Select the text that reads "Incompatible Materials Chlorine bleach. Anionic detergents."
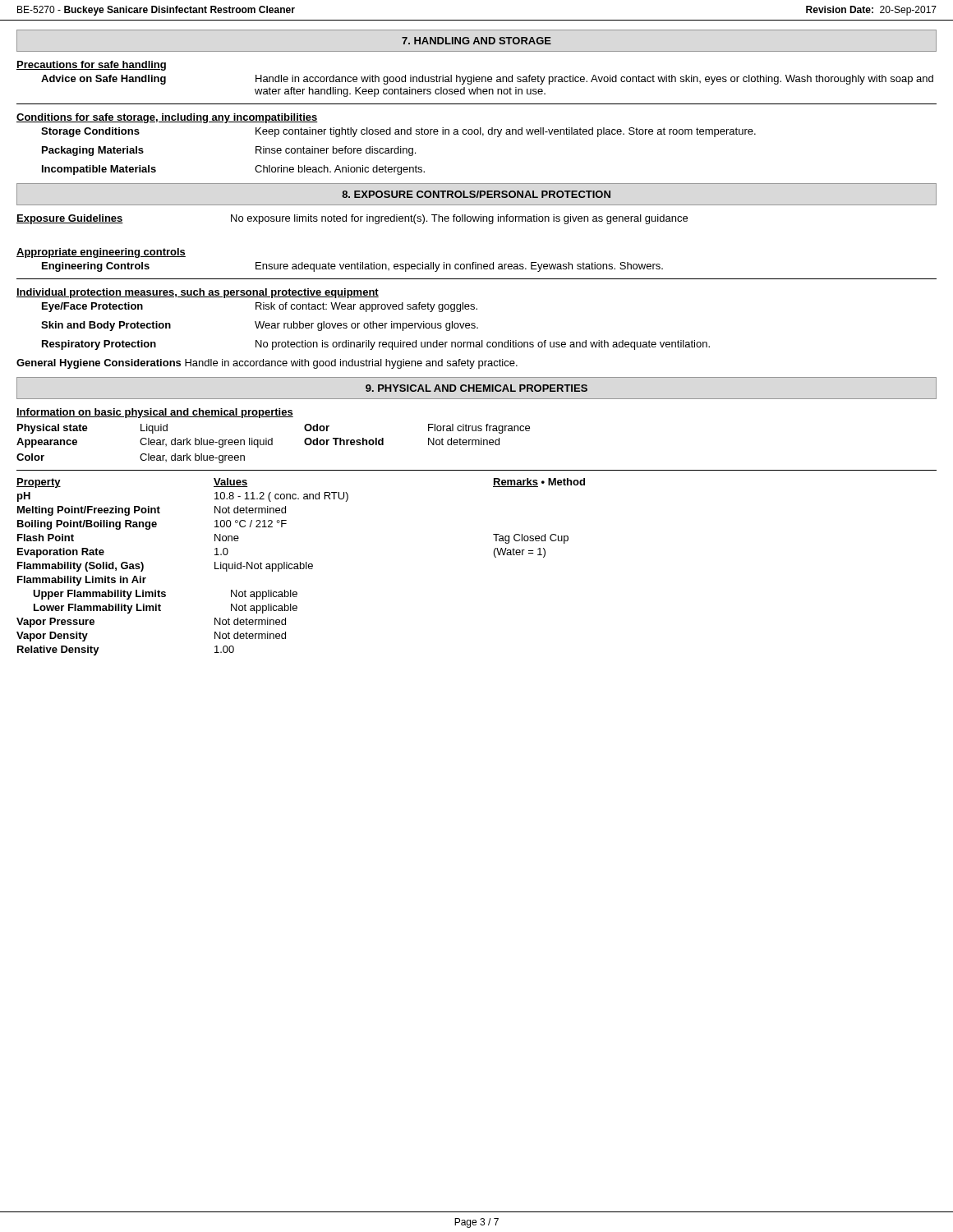Screen dimensions: 1232x953 99,170
